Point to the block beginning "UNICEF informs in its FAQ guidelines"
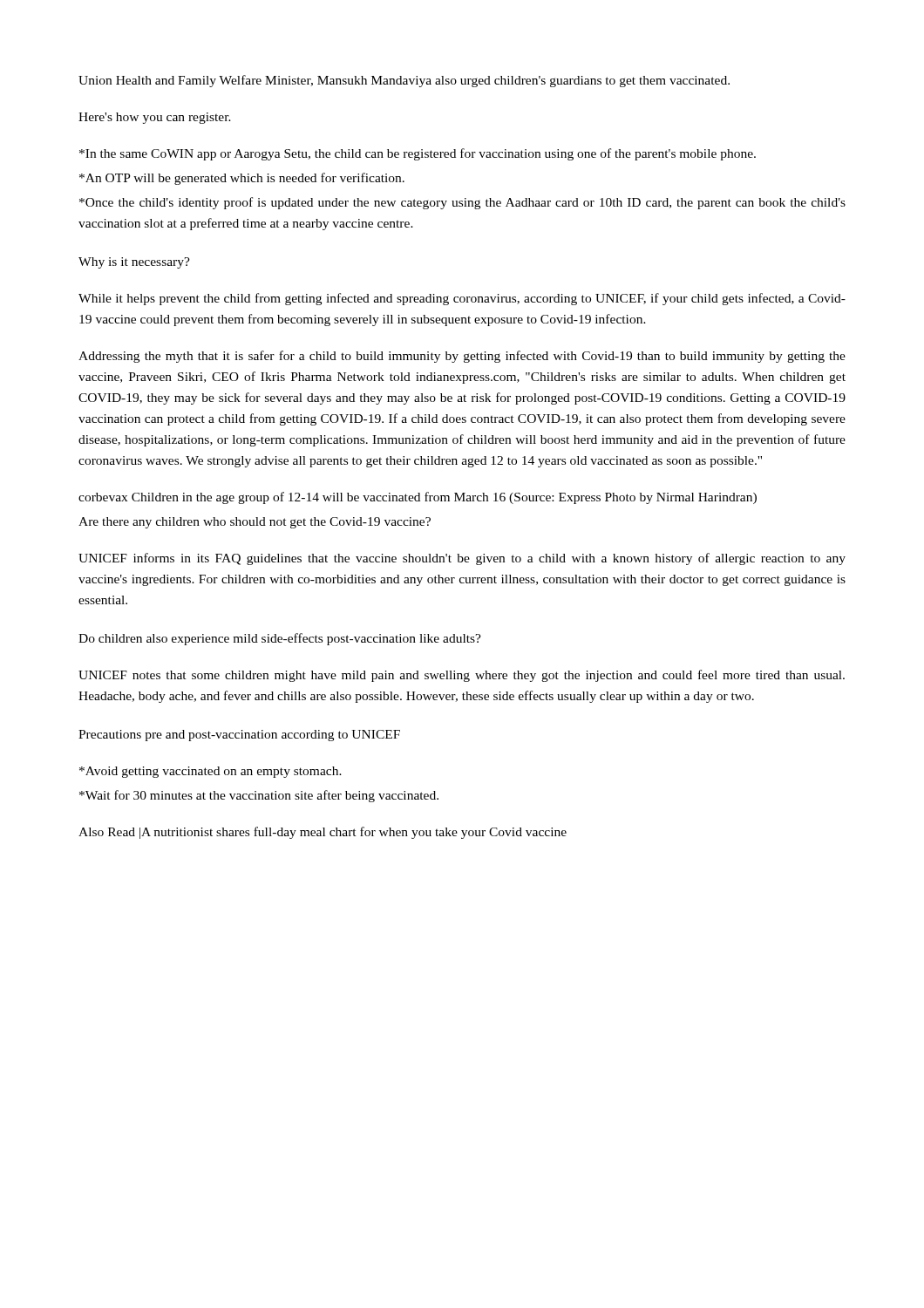 [x=462, y=579]
